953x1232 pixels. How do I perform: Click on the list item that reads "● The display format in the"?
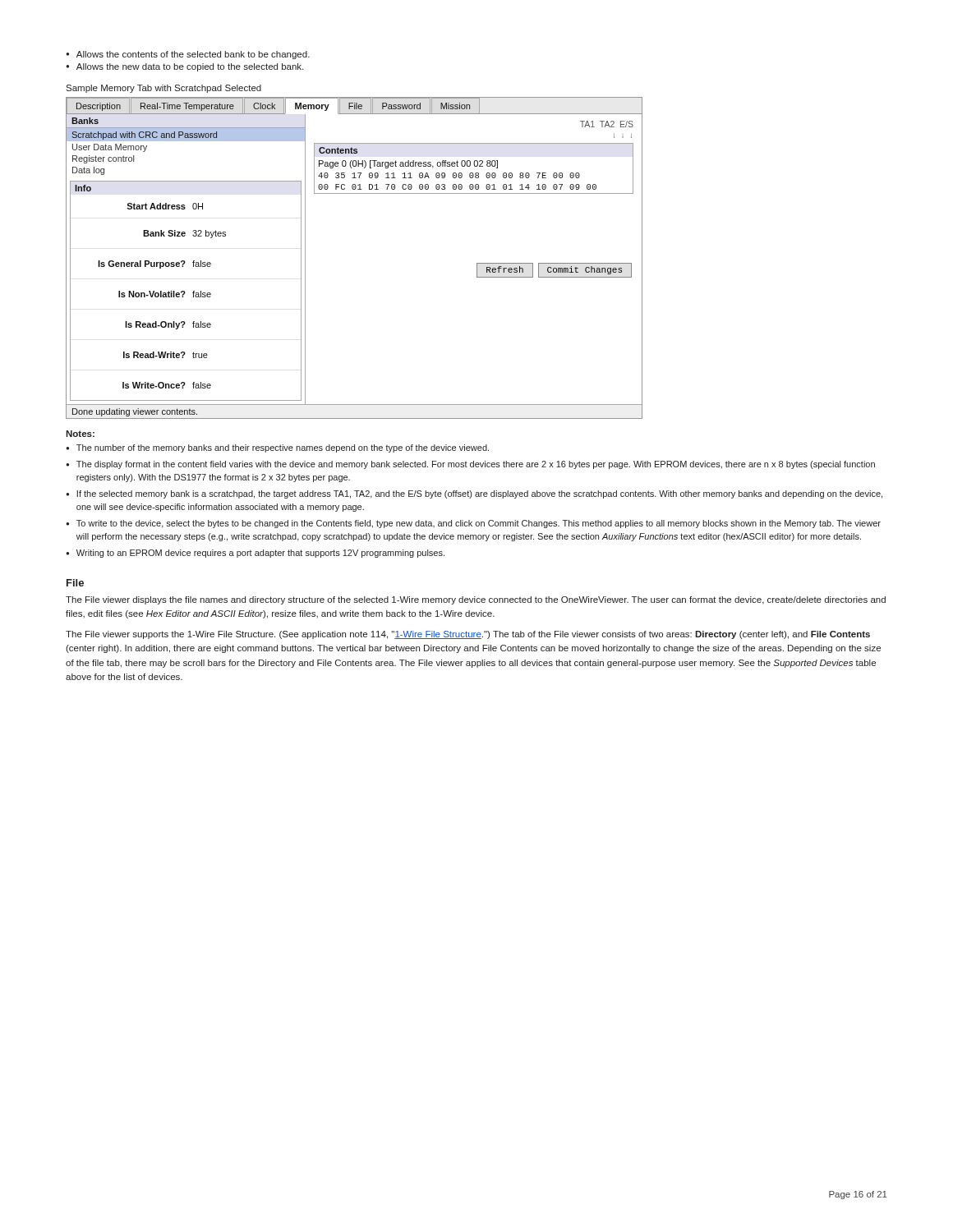point(476,471)
